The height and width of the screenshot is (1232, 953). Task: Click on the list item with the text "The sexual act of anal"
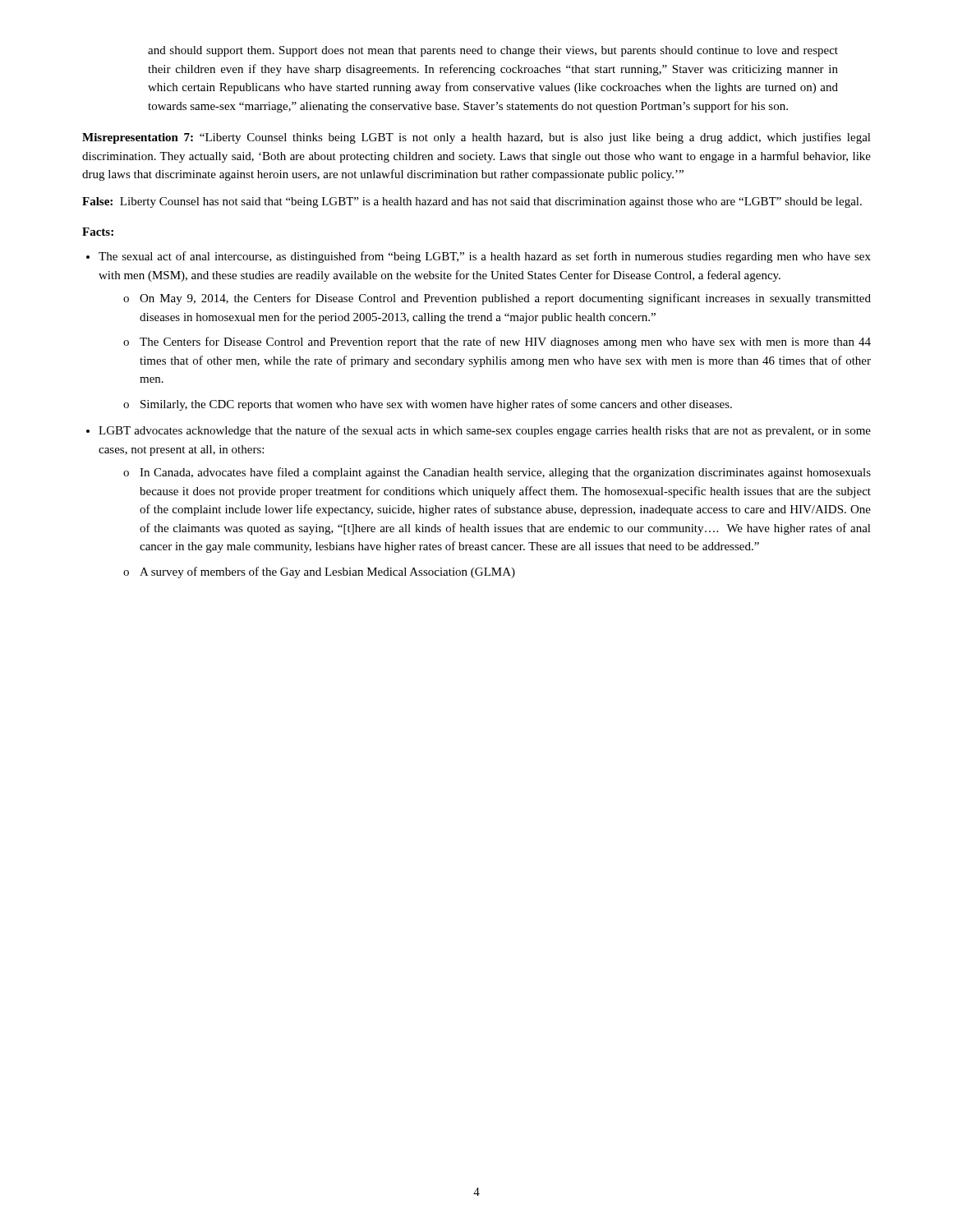point(485,331)
